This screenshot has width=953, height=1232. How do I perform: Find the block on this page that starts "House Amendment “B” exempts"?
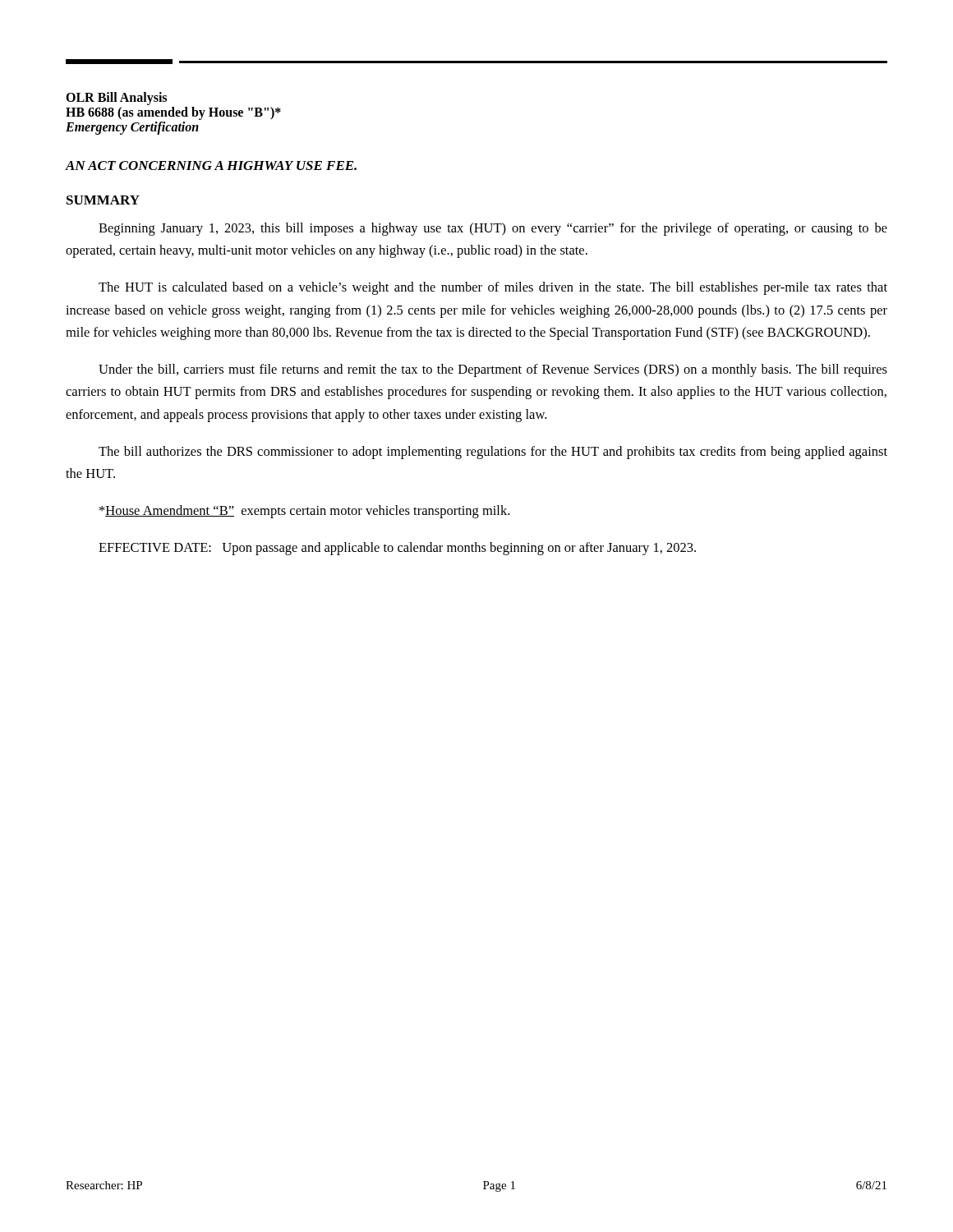304,511
